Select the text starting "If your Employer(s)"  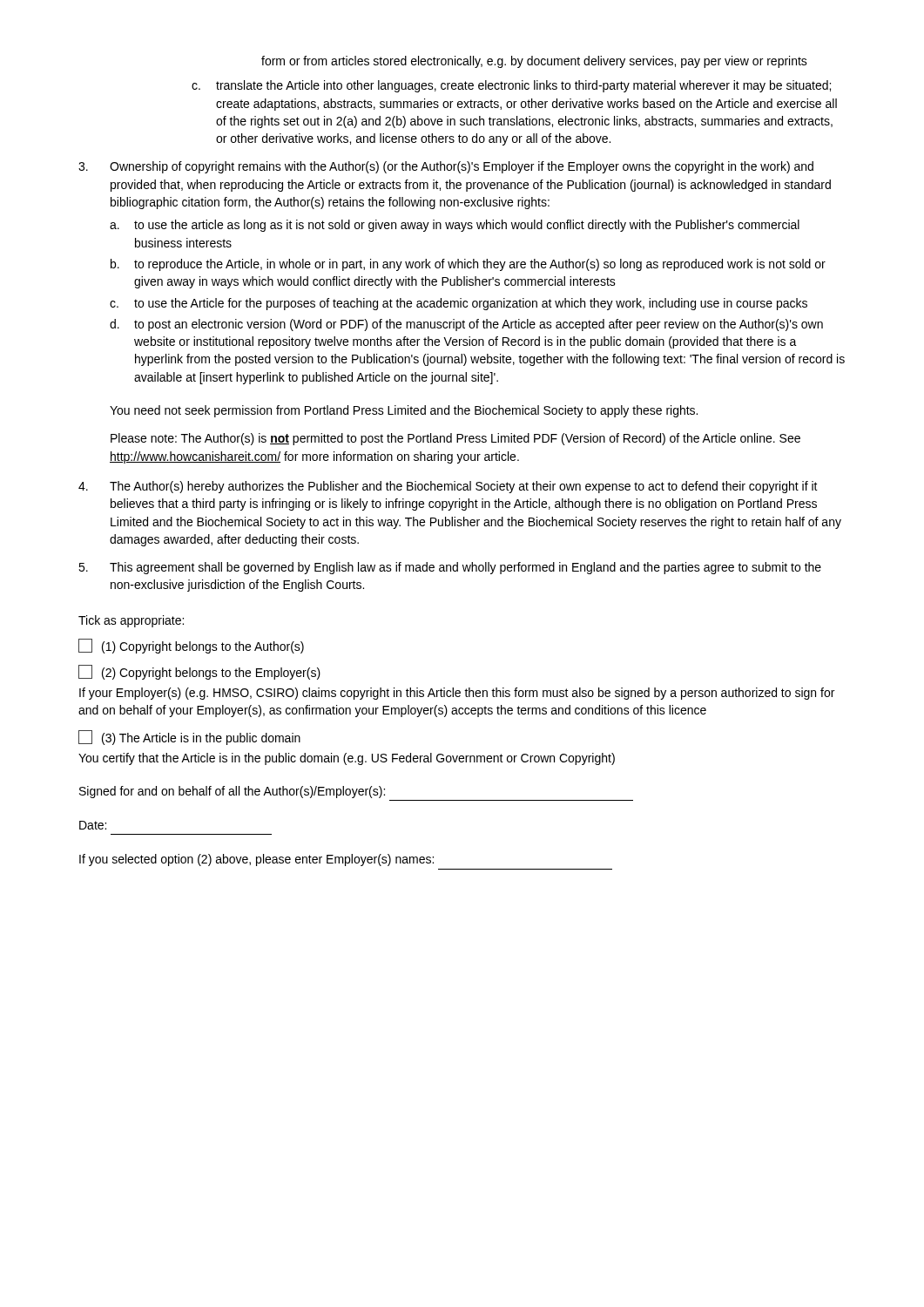[x=456, y=701]
